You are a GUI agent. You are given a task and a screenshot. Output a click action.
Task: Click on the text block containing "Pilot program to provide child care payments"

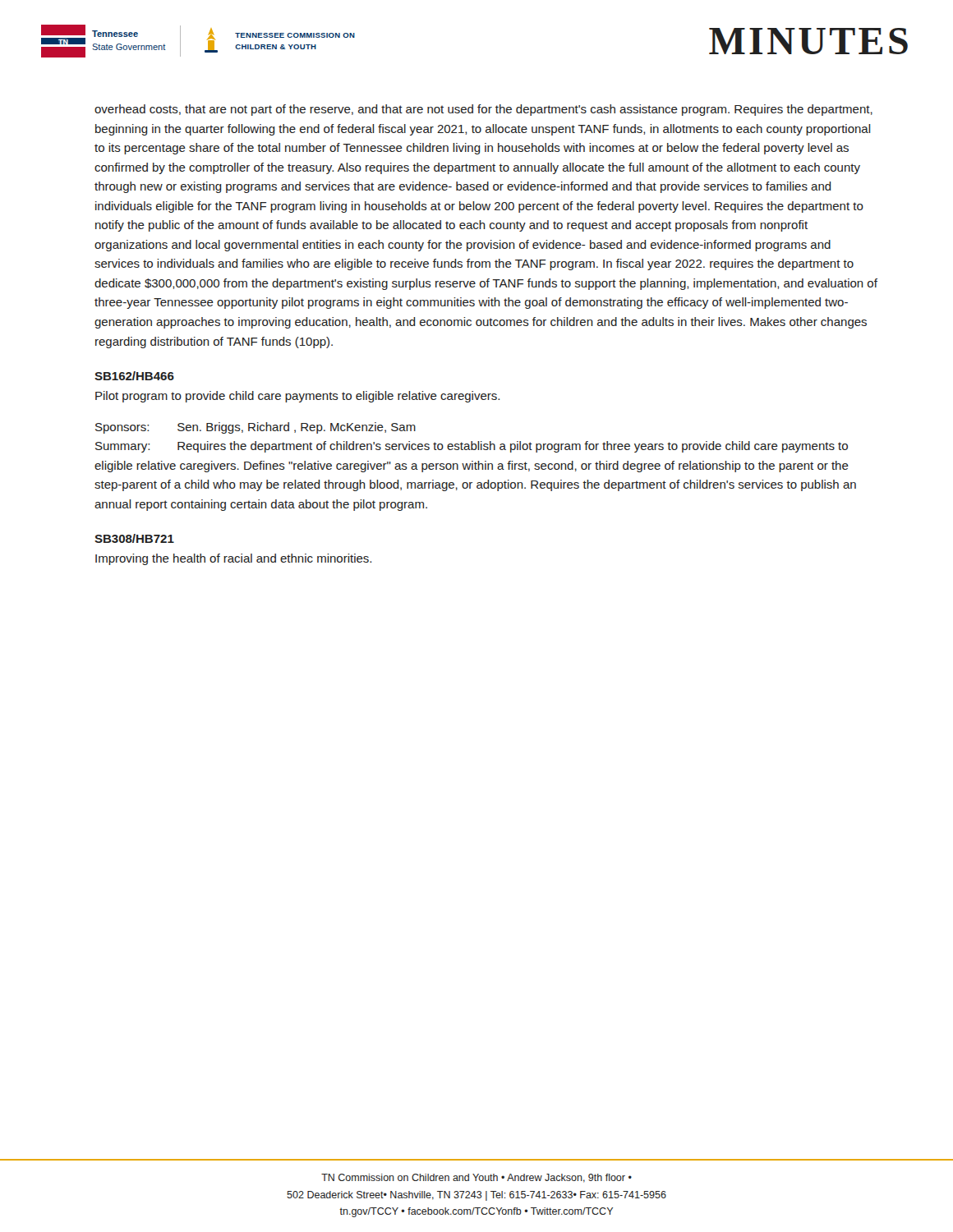298,396
